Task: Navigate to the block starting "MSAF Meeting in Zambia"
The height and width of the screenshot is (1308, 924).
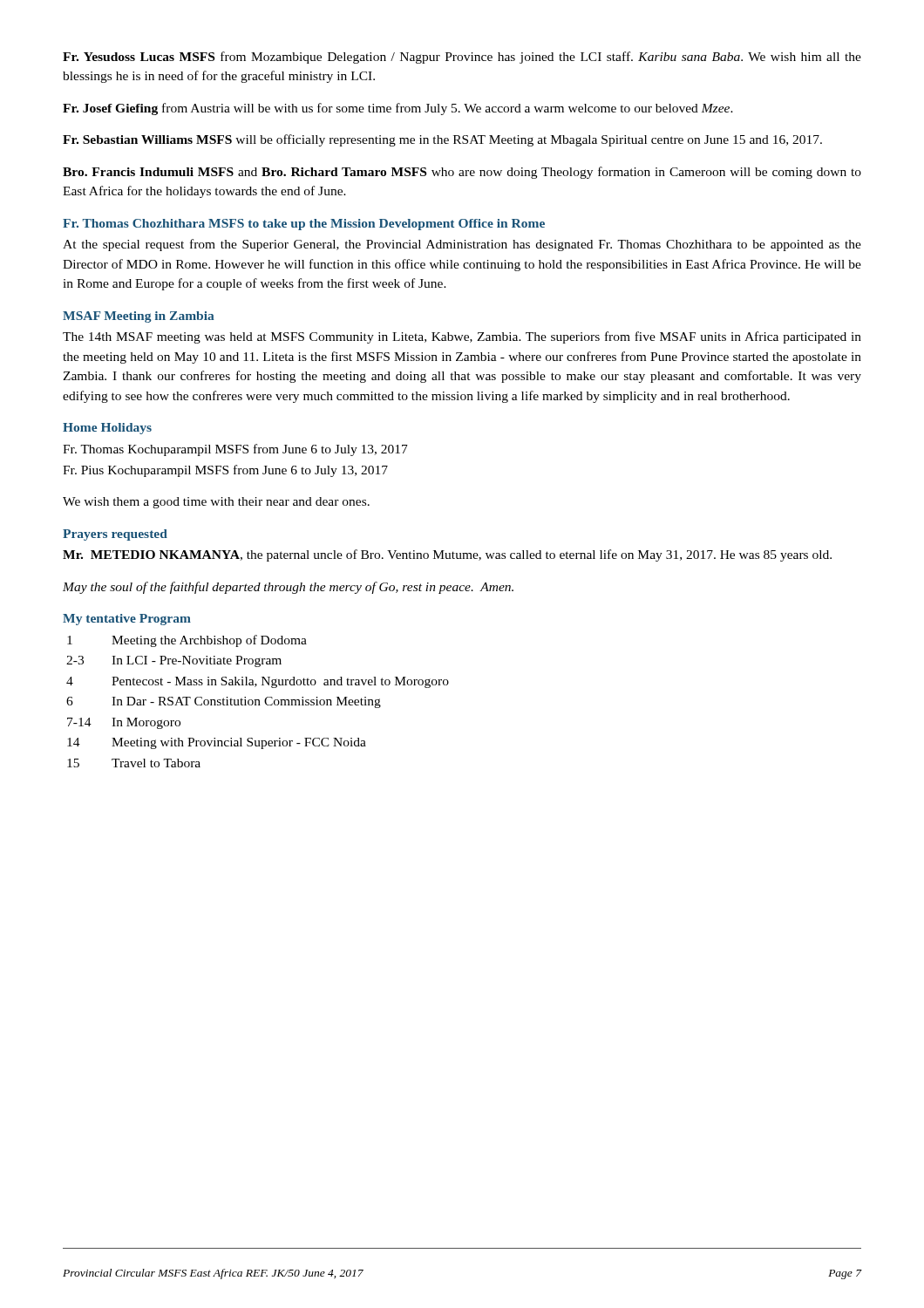Action: click(x=139, y=317)
